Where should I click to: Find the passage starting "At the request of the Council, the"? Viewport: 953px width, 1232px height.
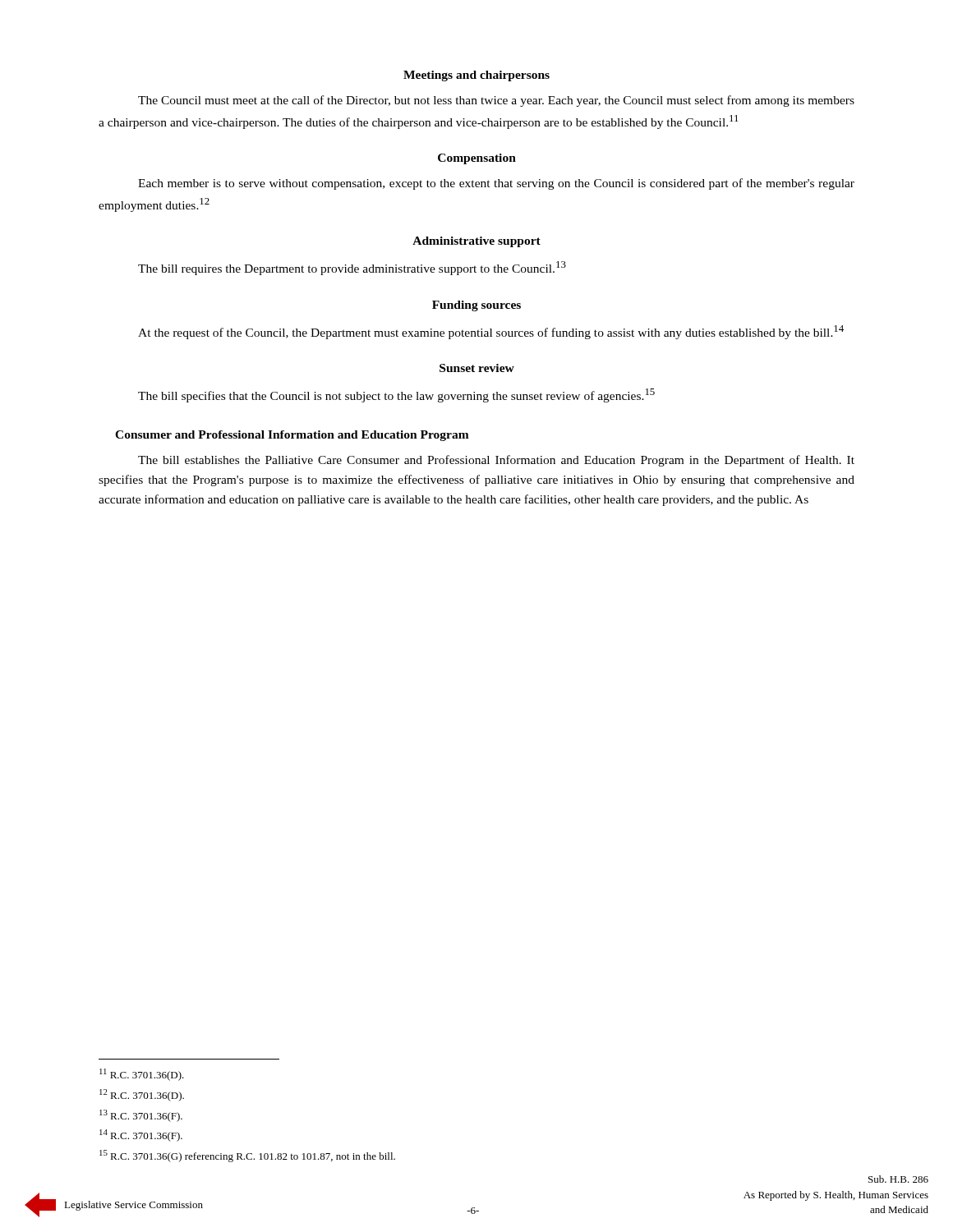(491, 330)
